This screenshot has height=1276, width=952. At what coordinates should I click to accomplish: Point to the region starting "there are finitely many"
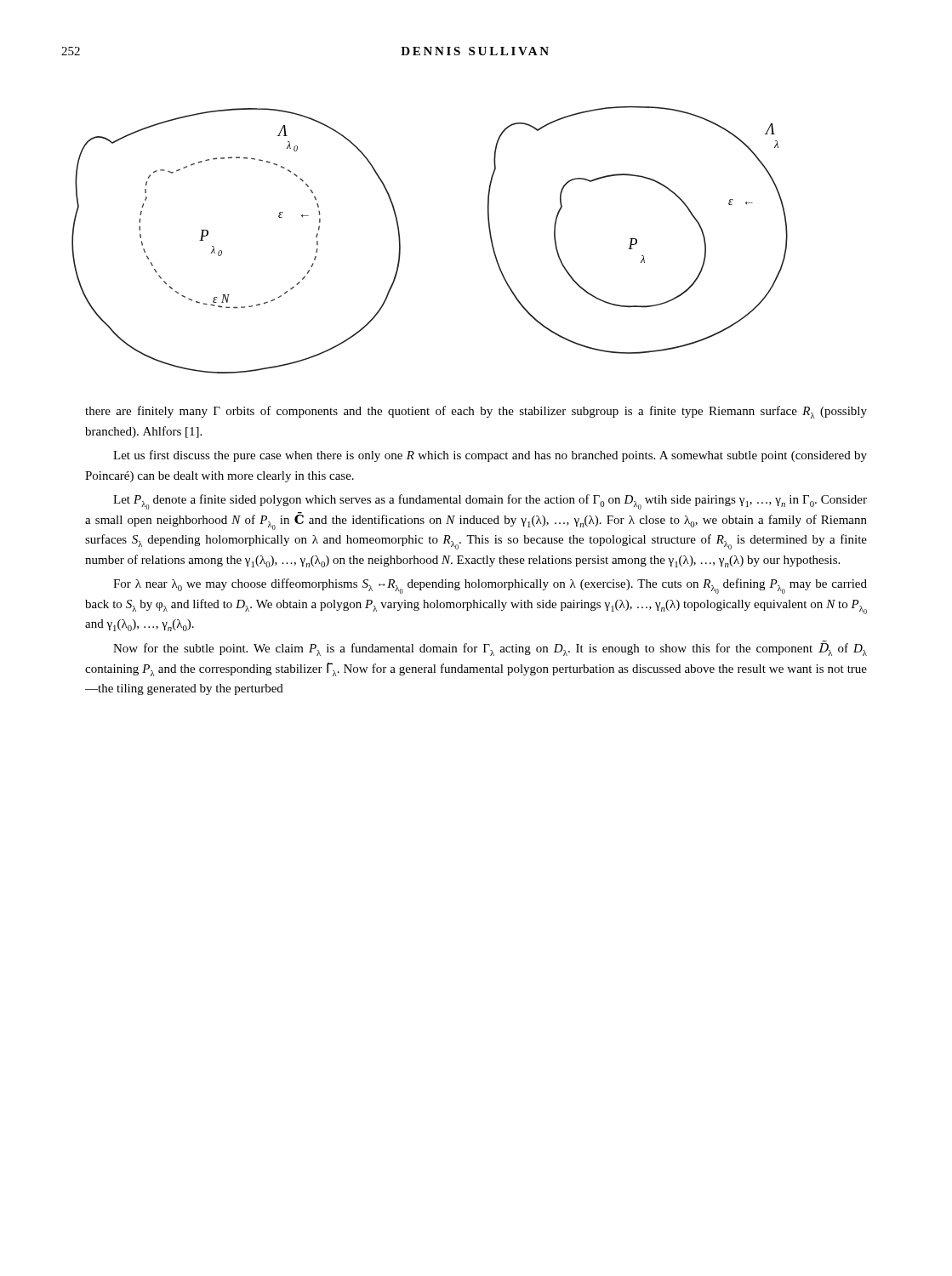476,550
